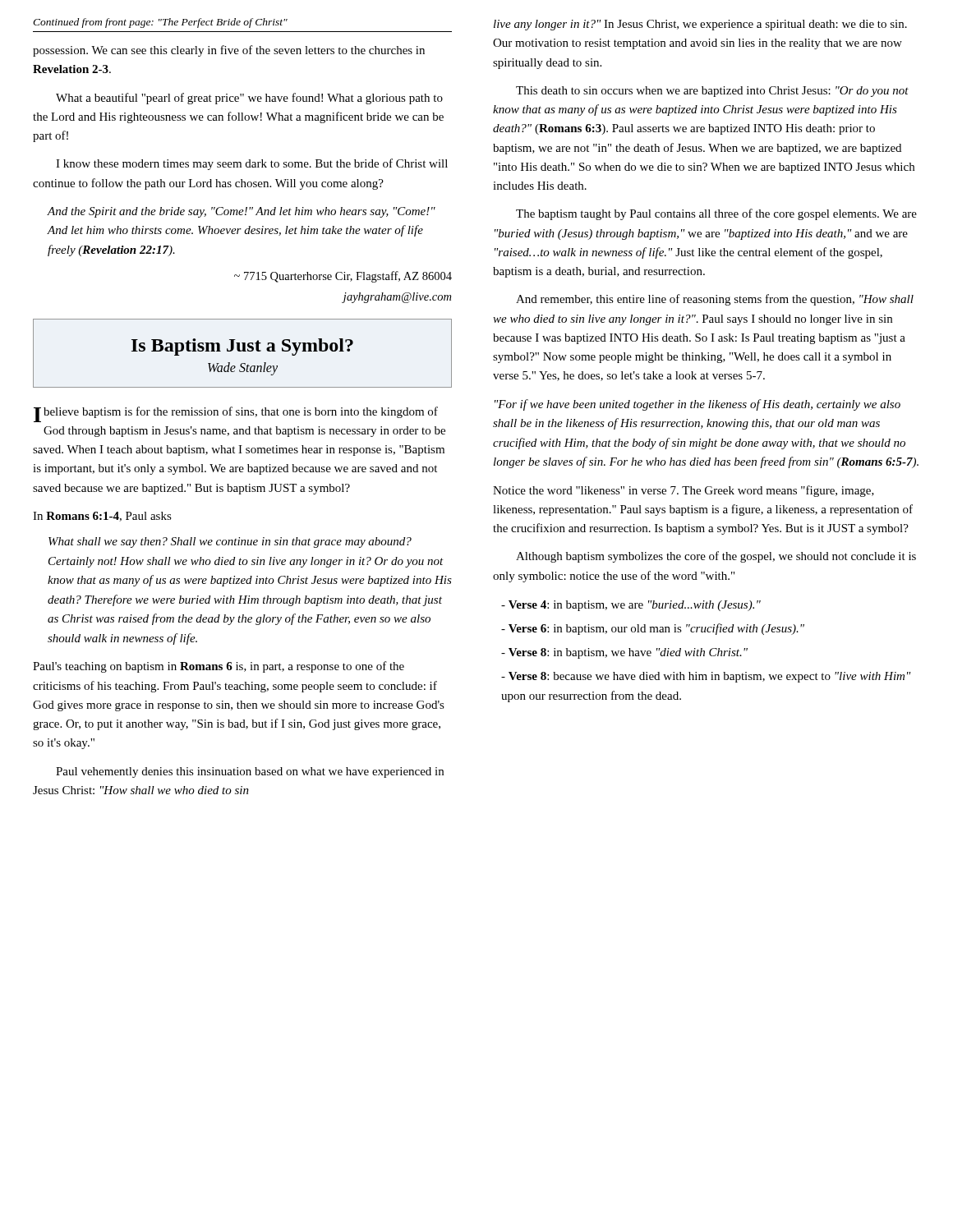The height and width of the screenshot is (1232, 953).
Task: Find the block on this page that starts "I know these modern"
Action: (x=242, y=174)
